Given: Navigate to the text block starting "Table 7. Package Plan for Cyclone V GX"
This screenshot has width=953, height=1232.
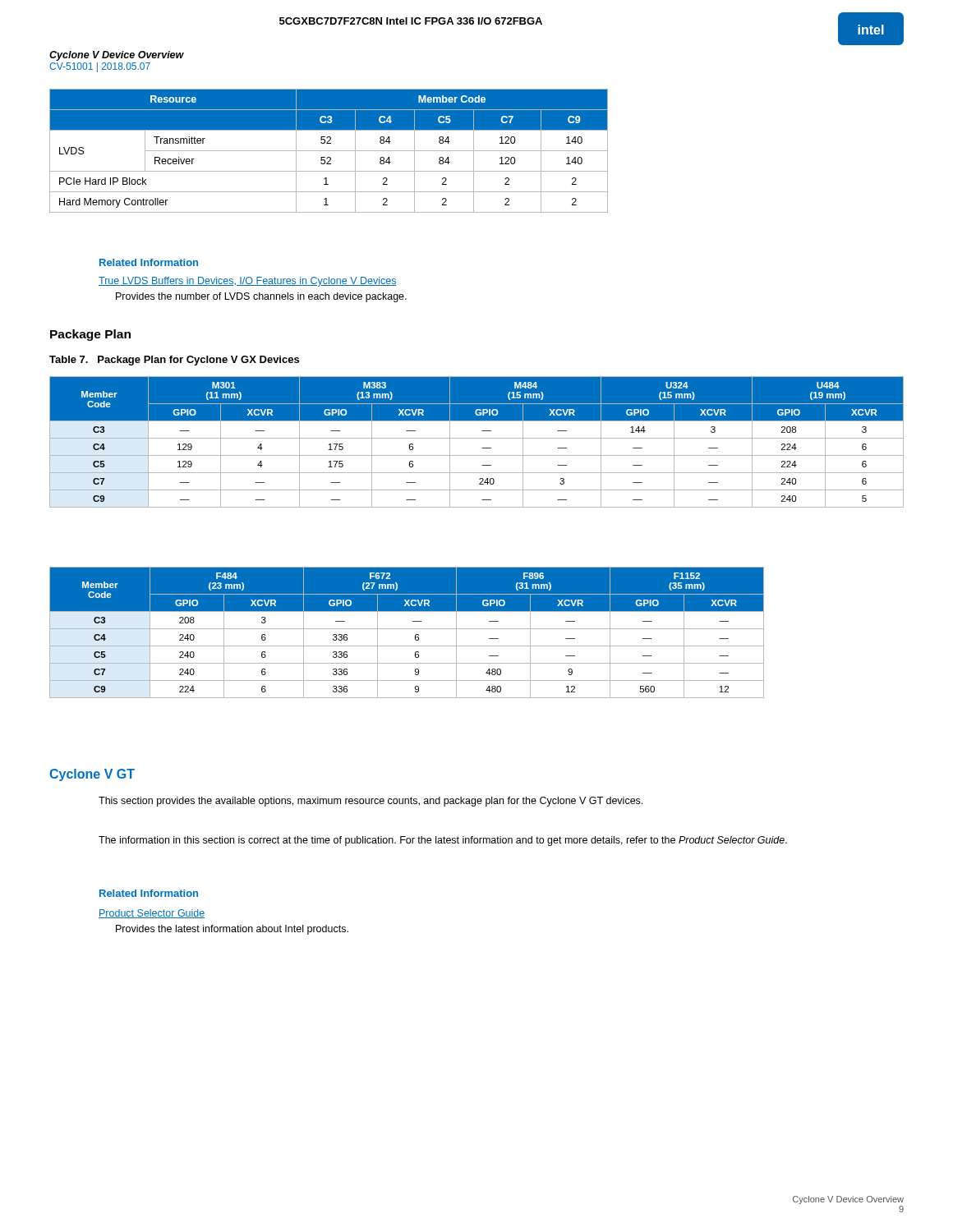Looking at the screenshot, I should (x=174, y=359).
